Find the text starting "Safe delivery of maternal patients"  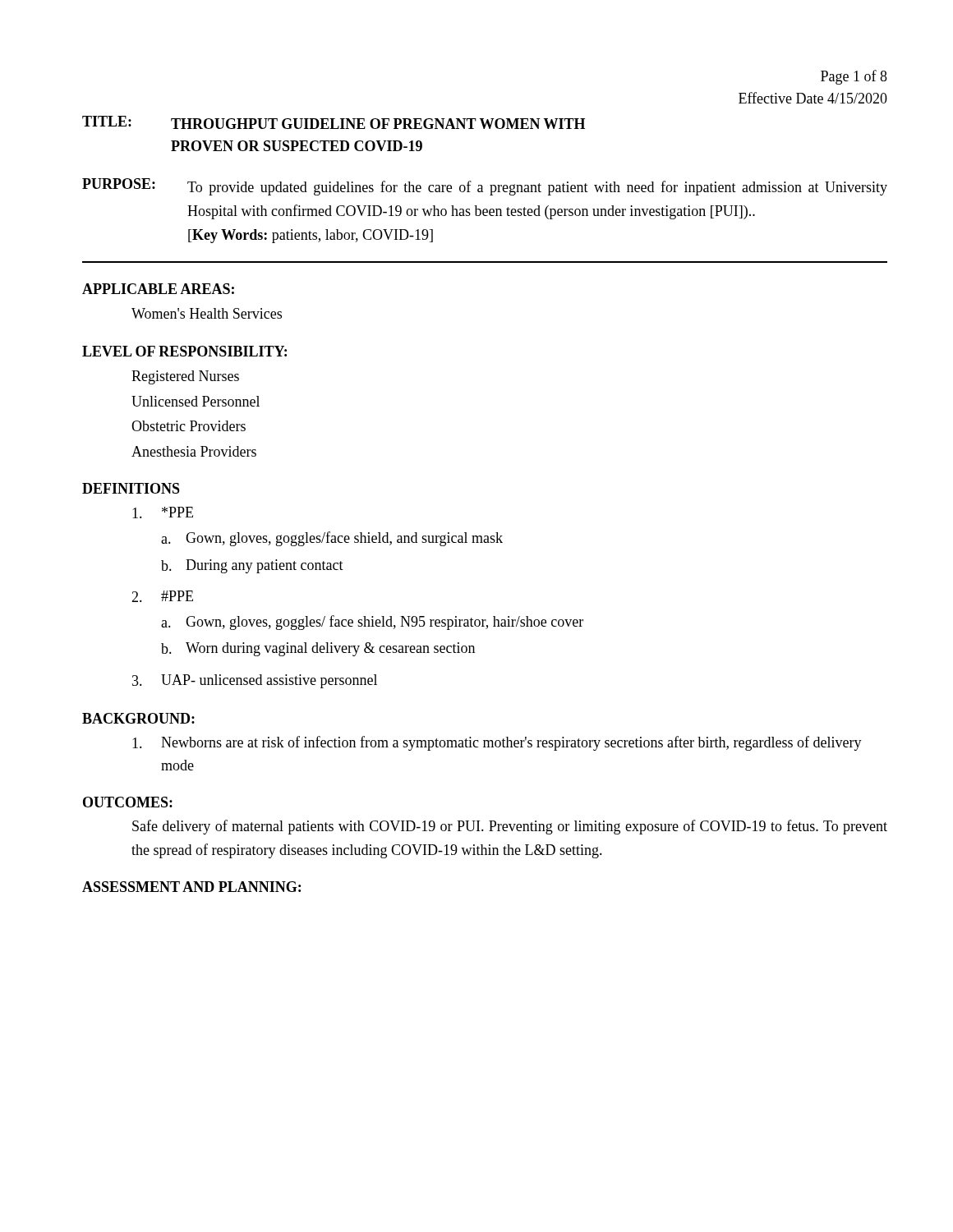coord(509,838)
